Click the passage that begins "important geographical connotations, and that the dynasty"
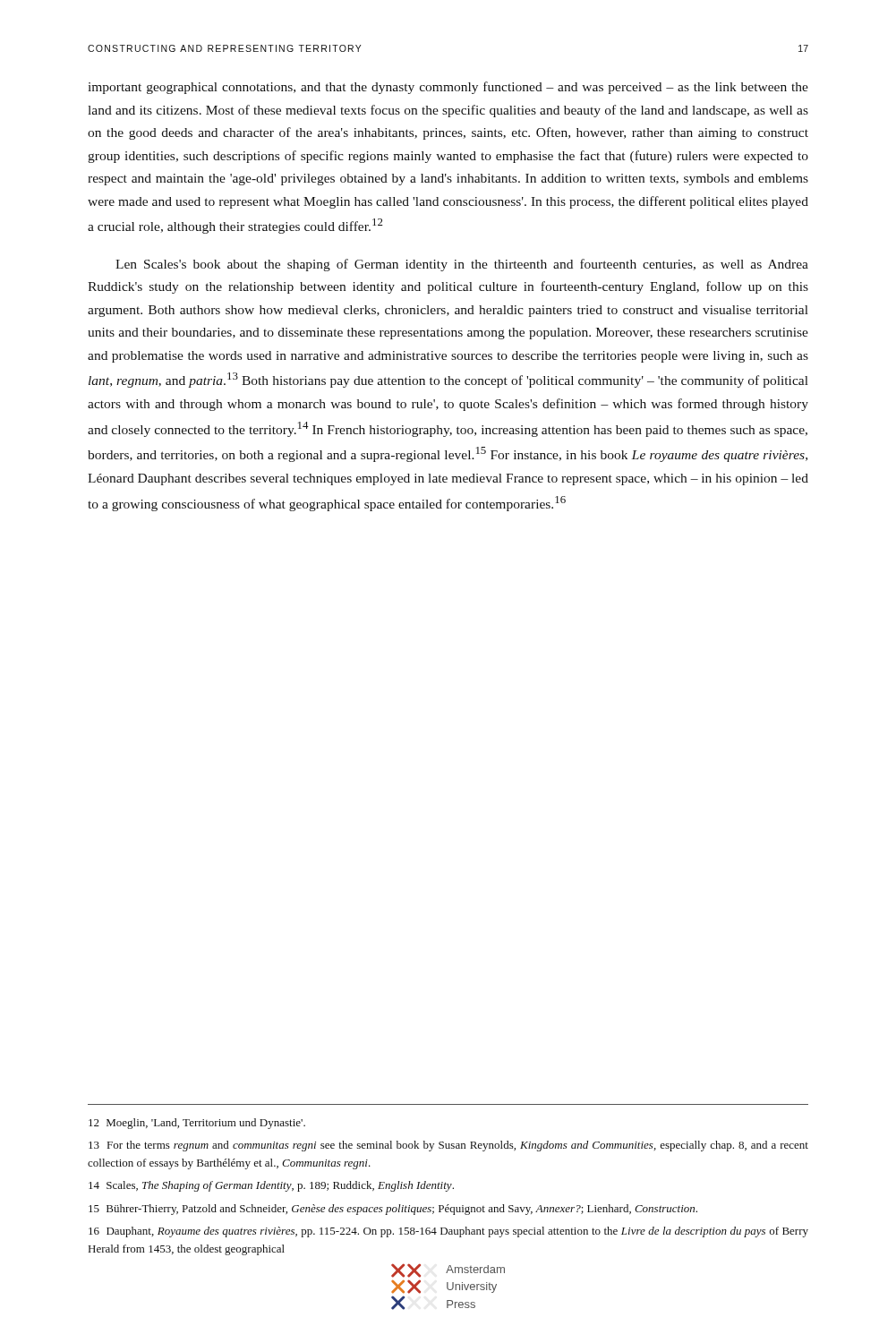Screen dimensions: 1343x896 click(x=448, y=157)
